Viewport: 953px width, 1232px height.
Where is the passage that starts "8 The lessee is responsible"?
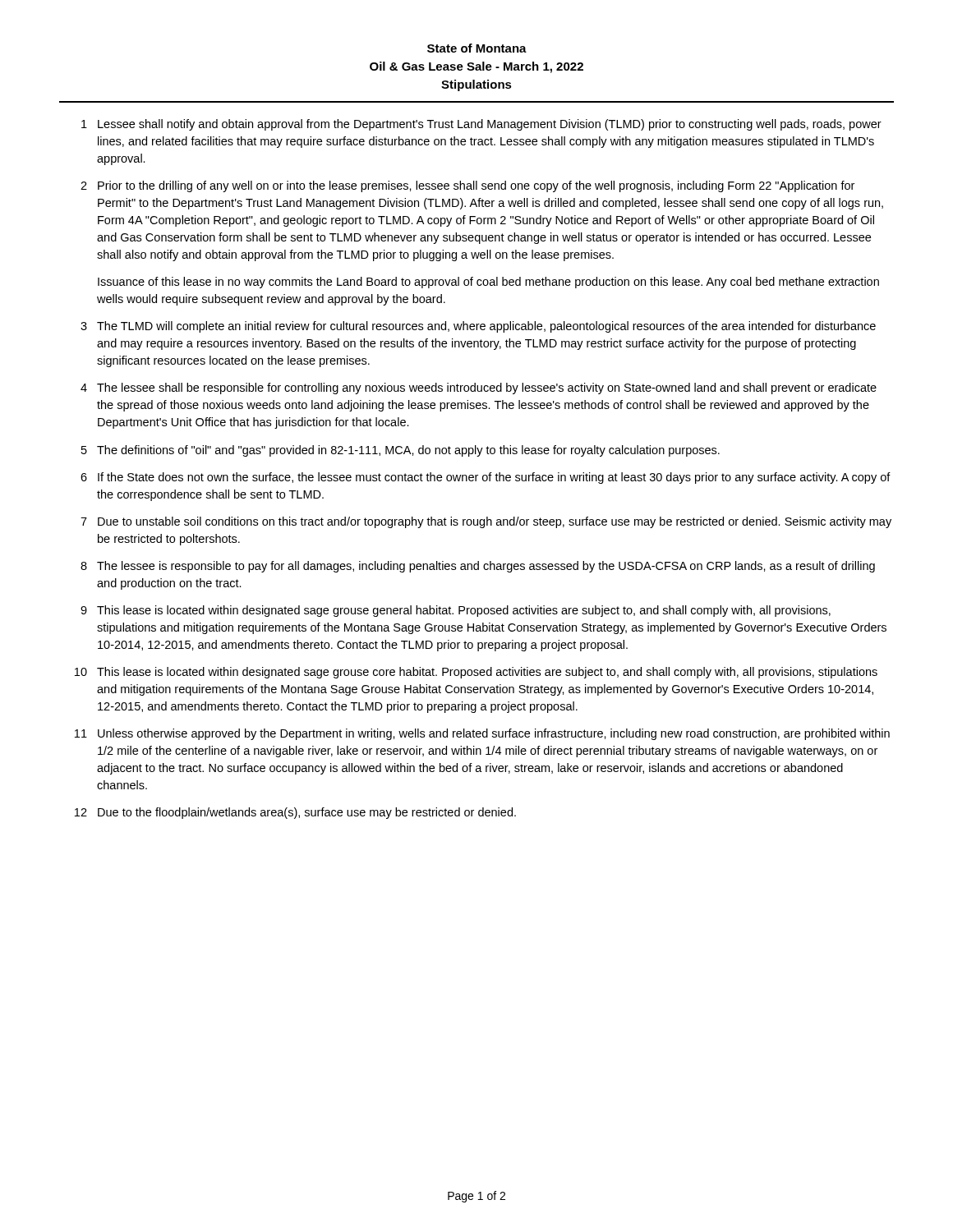(x=476, y=575)
